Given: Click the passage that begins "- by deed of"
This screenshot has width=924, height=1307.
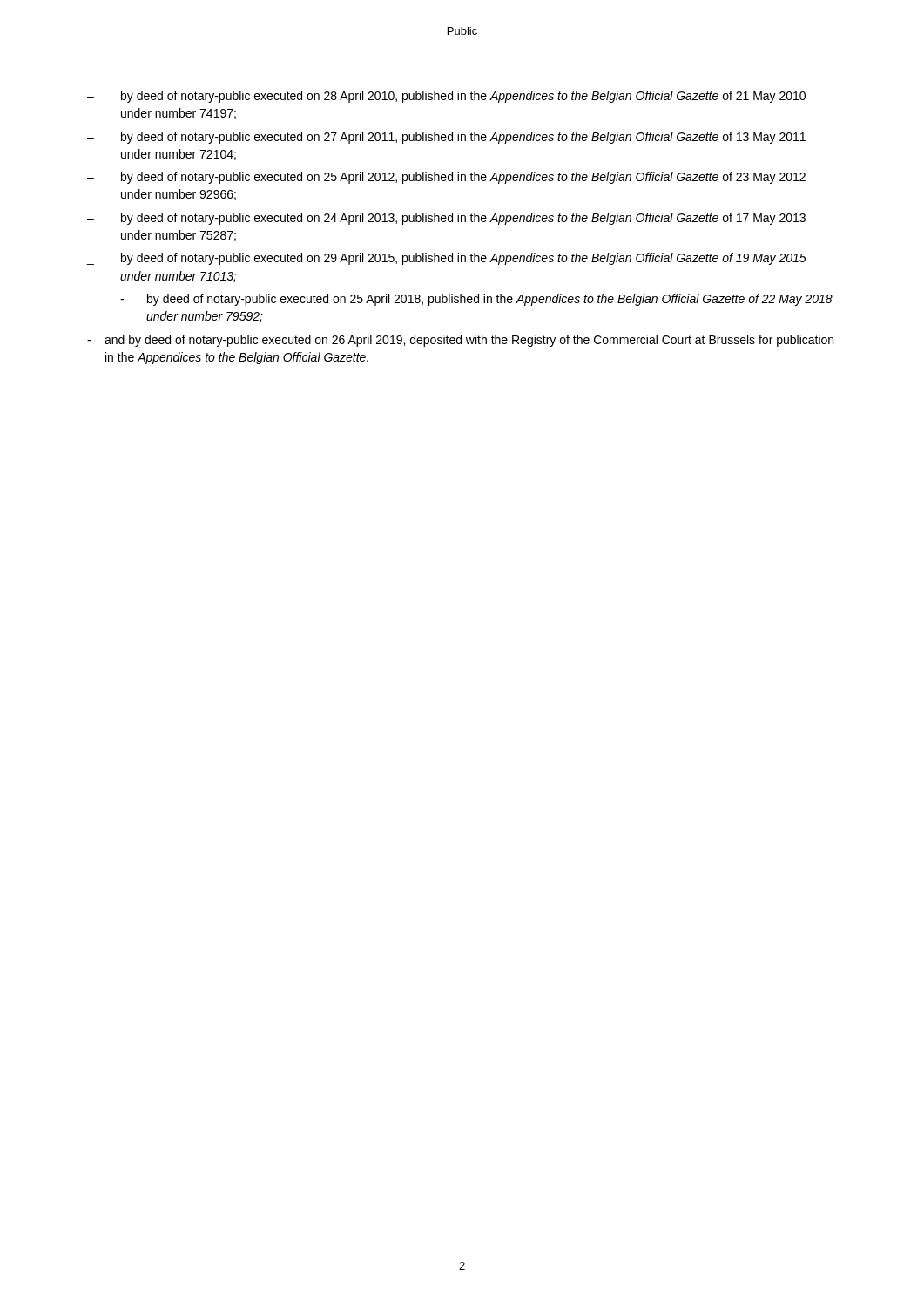Looking at the screenshot, I should point(479,308).
